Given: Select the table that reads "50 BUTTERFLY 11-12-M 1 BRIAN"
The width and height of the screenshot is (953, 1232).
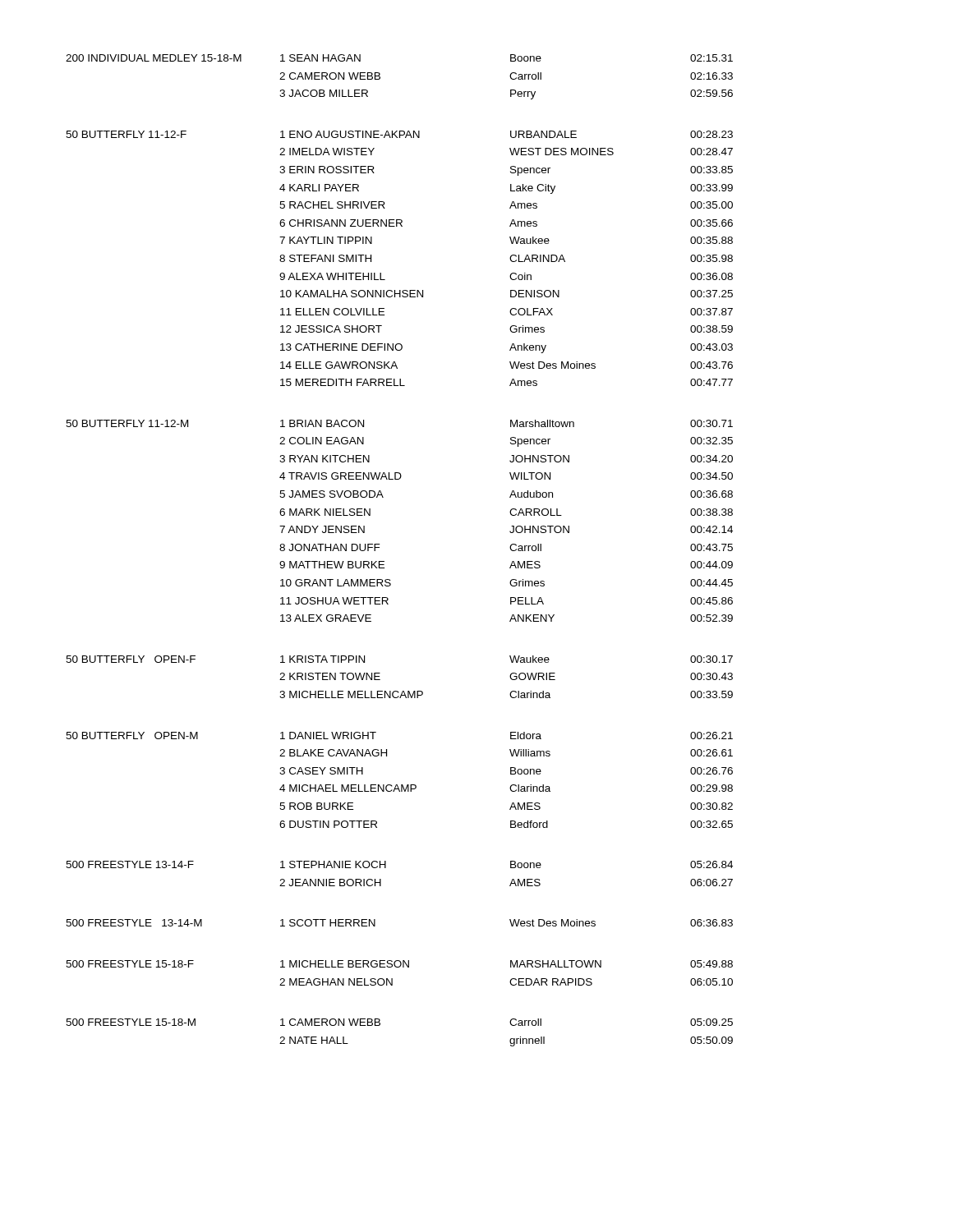Looking at the screenshot, I should pyautogui.click(x=485, y=521).
